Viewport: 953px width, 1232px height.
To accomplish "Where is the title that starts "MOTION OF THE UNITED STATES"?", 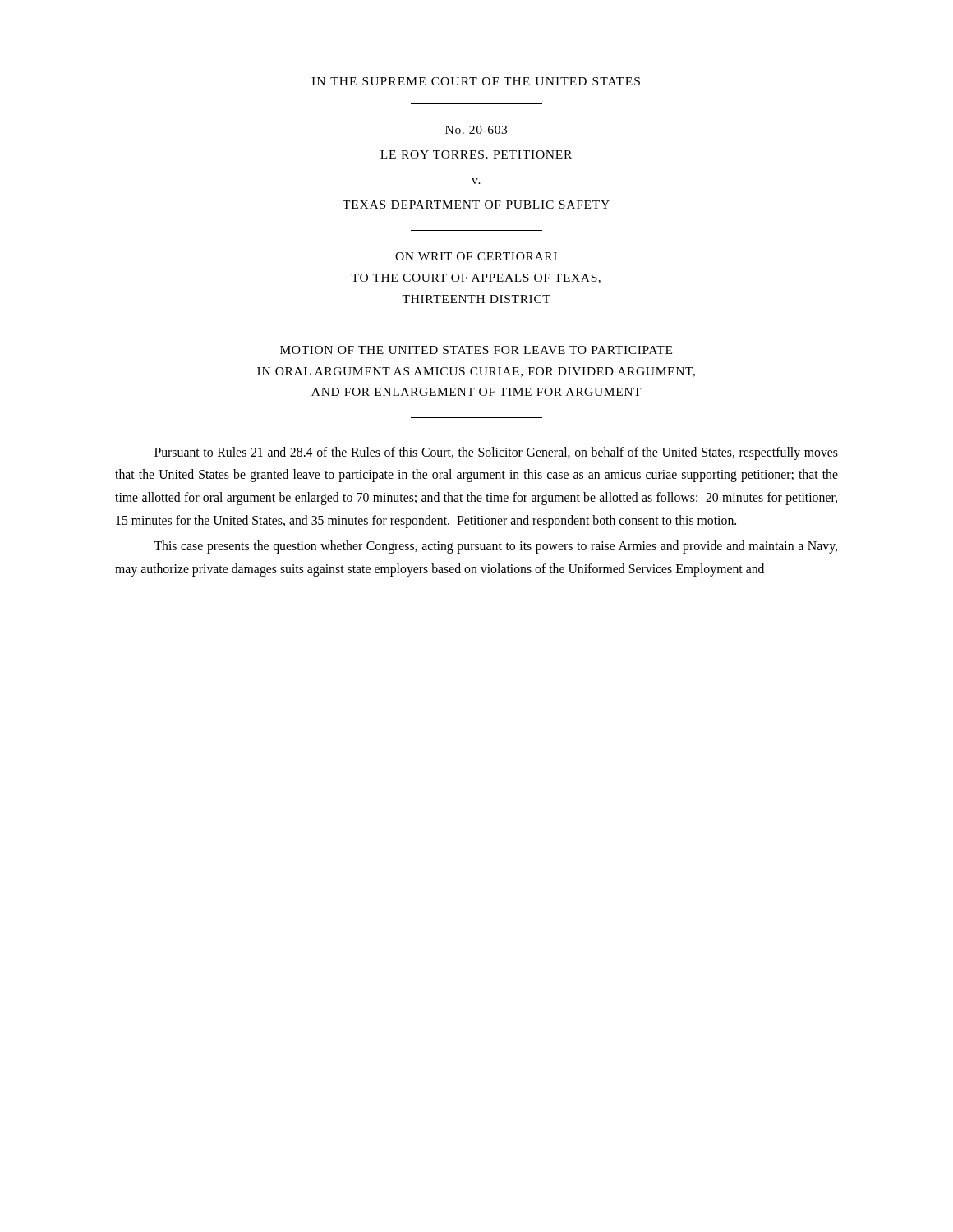I will (x=476, y=371).
